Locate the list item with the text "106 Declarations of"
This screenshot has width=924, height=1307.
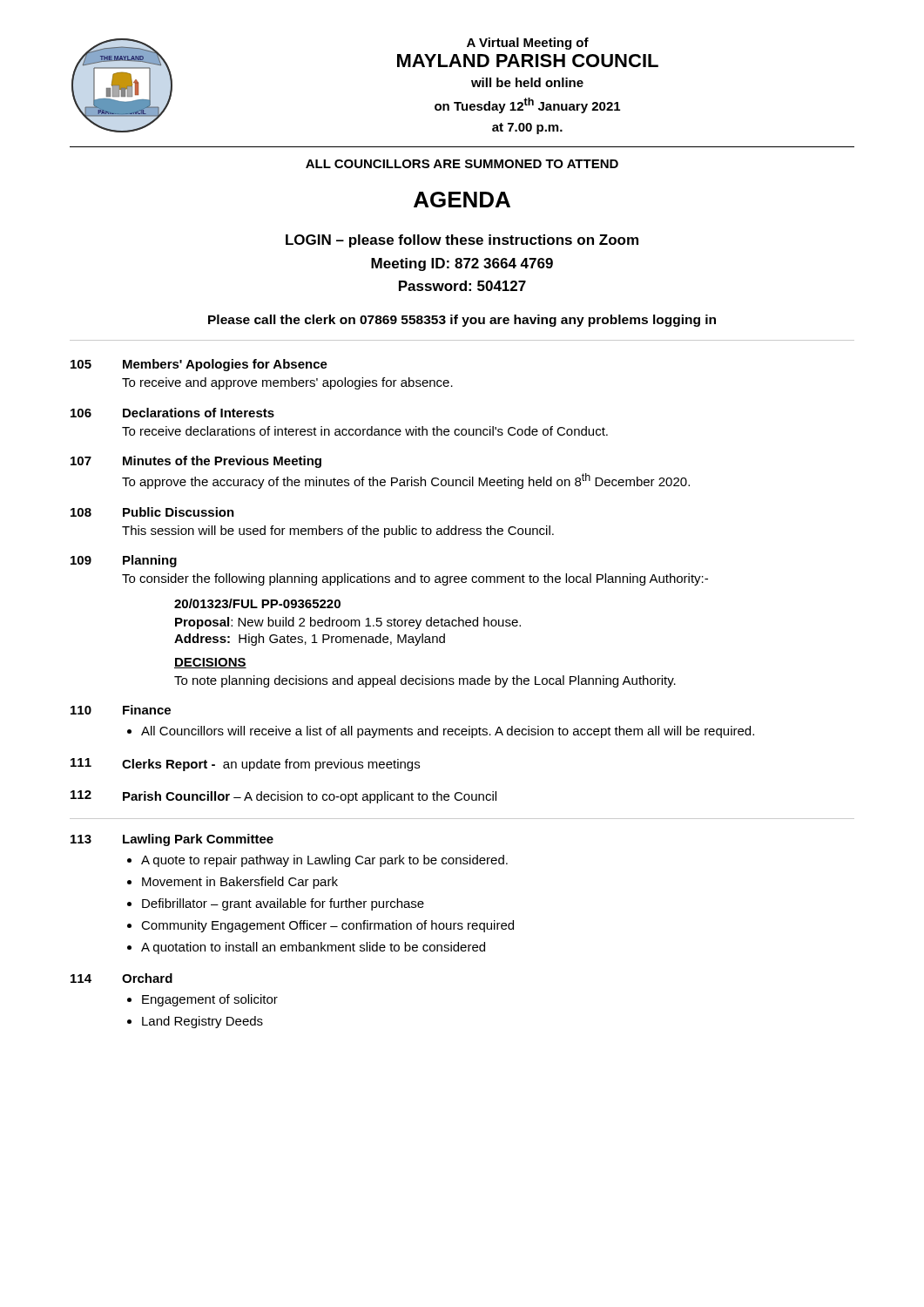462,423
